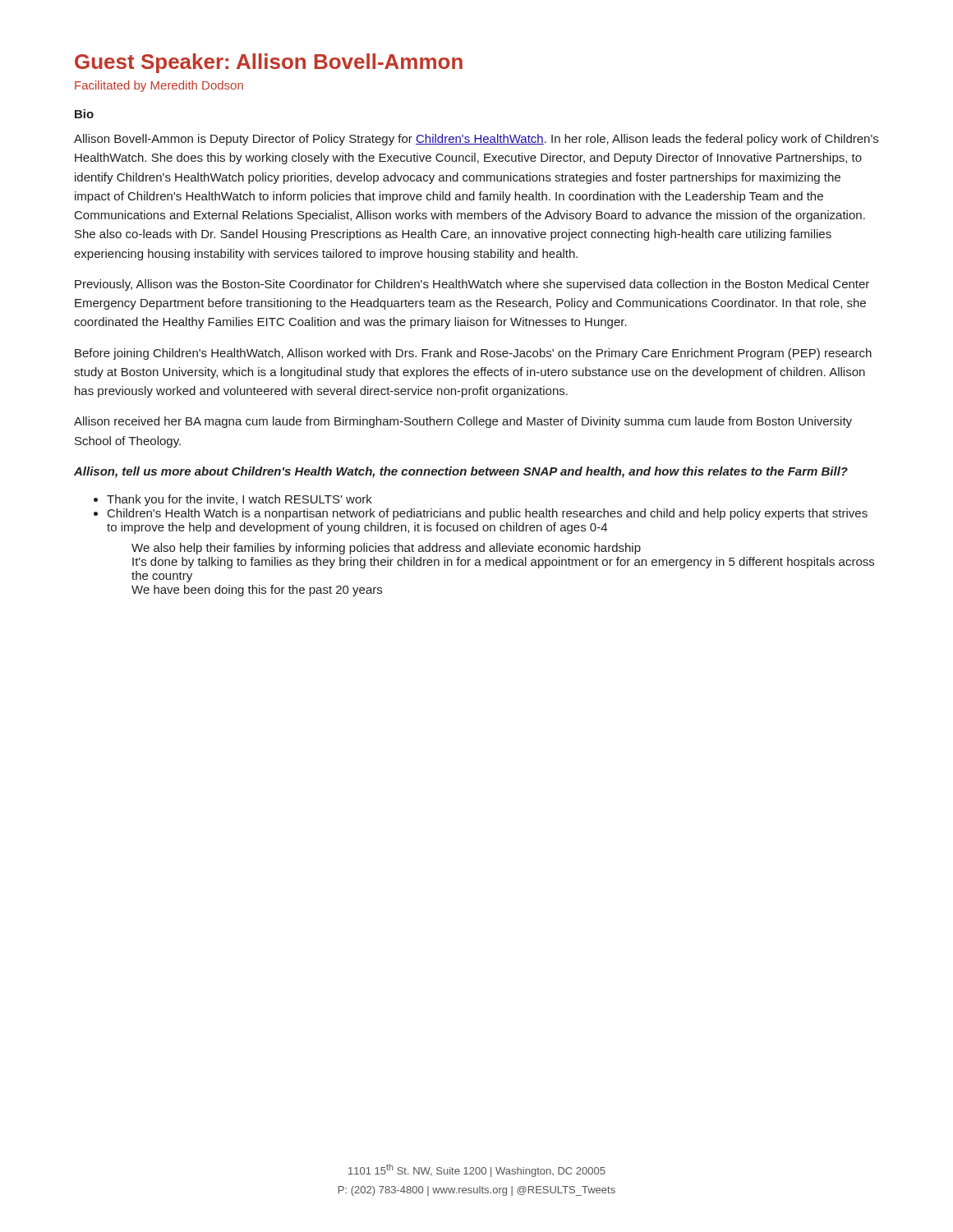This screenshot has width=953, height=1232.
Task: Click on the text that says "Facilitated by Meredith Dodson"
Action: click(x=159, y=85)
